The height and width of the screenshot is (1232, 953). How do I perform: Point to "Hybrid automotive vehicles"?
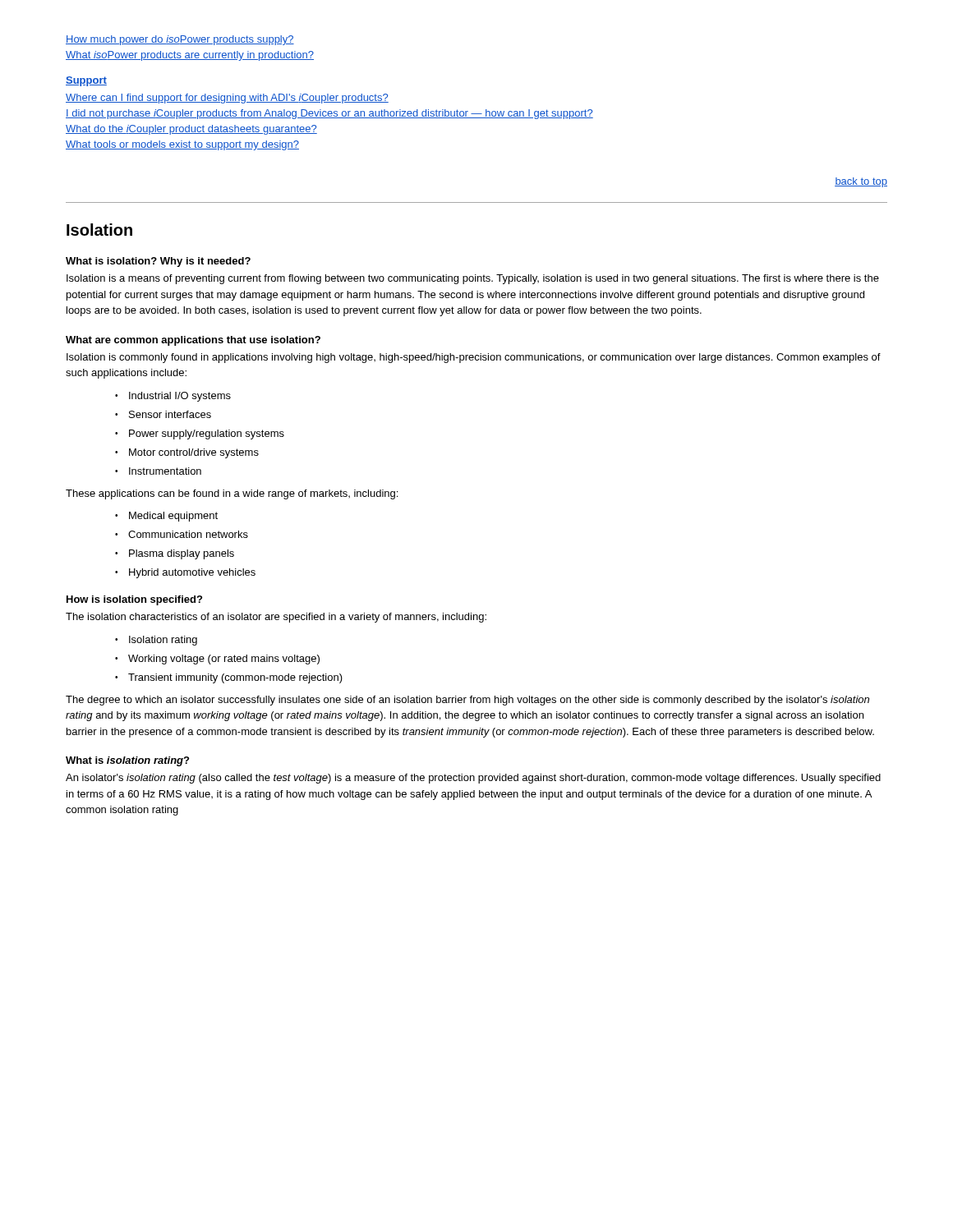pos(192,572)
